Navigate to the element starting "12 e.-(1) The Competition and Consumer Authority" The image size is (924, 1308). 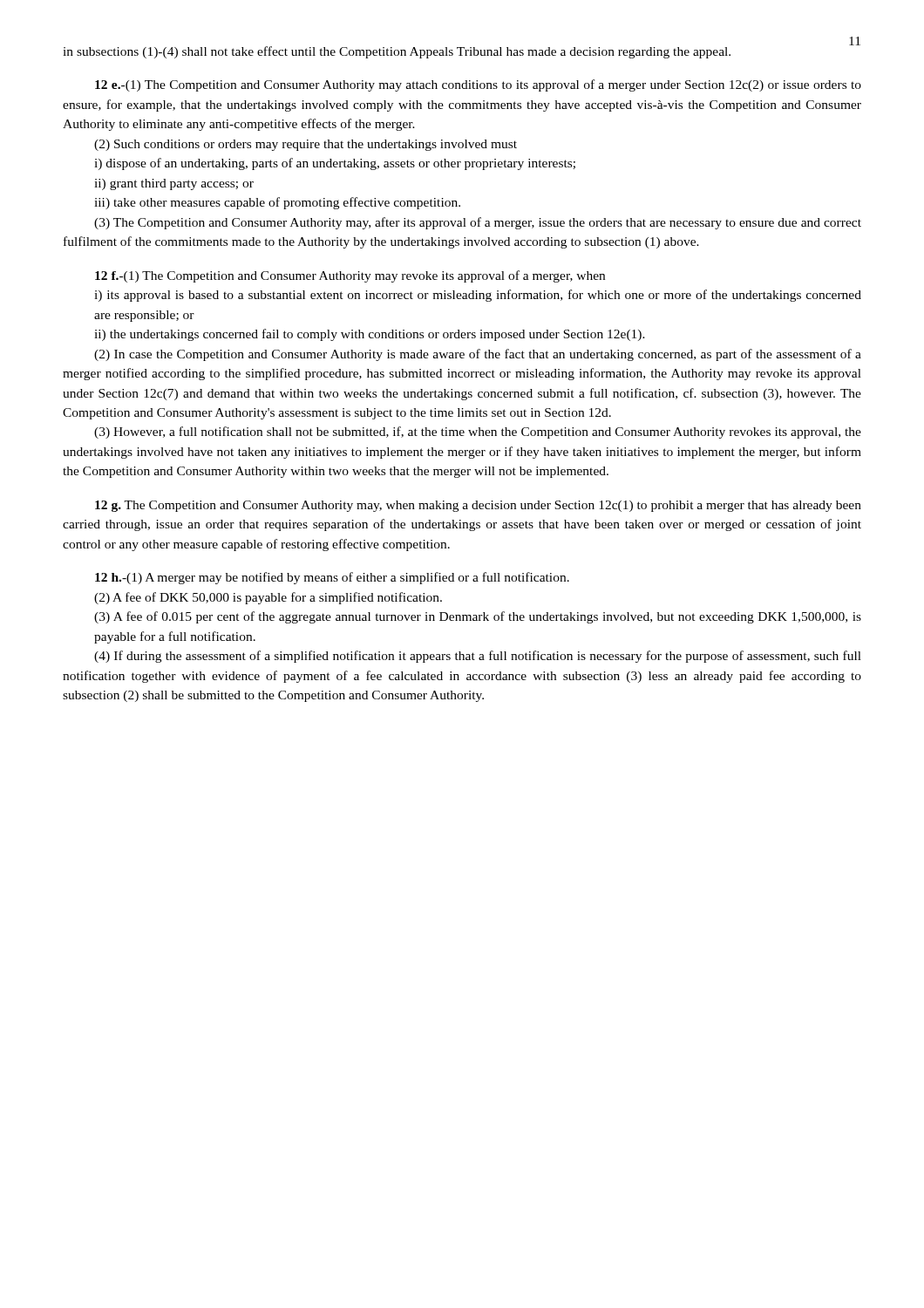(x=462, y=164)
